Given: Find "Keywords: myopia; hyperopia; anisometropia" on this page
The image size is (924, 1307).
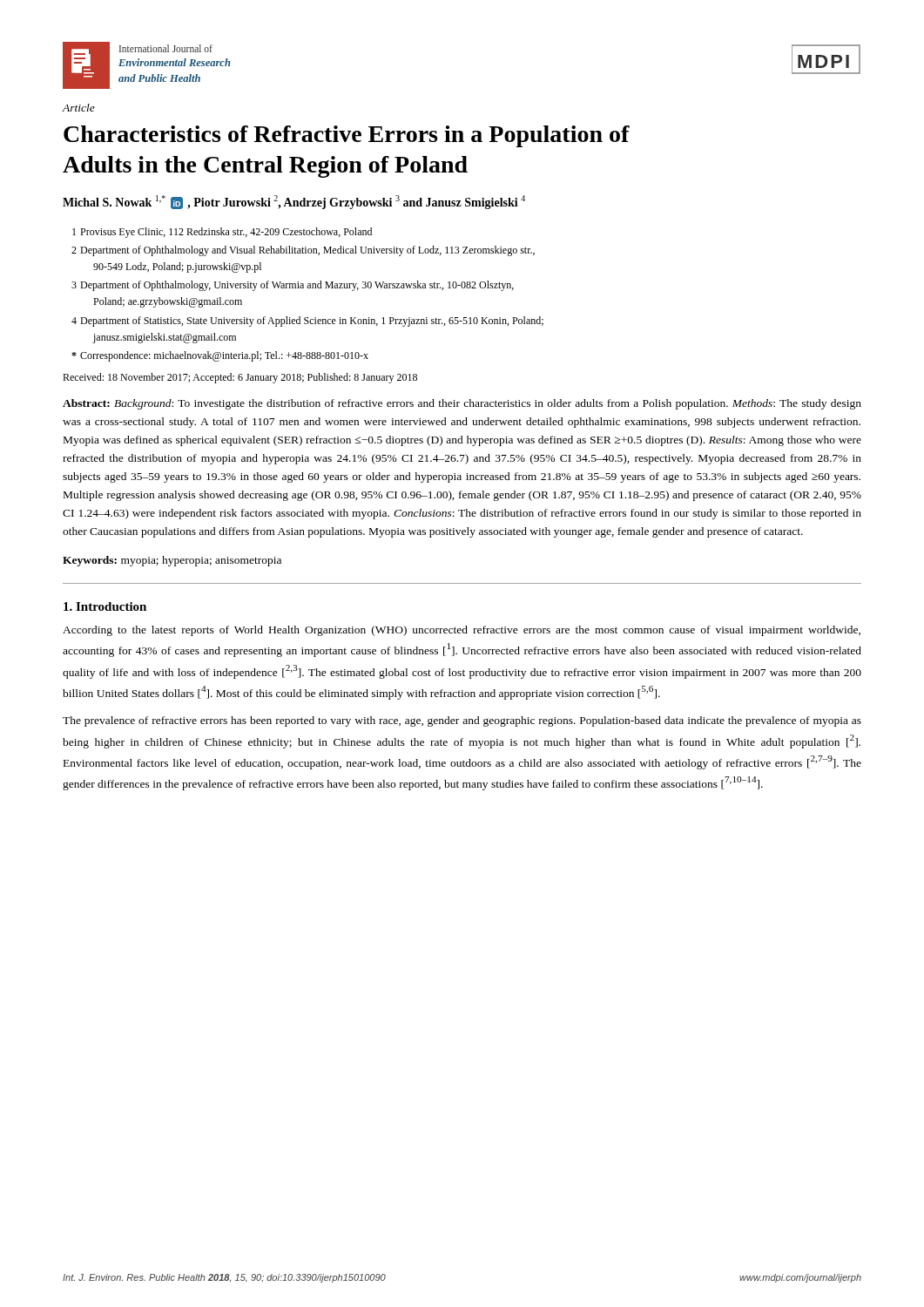Looking at the screenshot, I should click(x=172, y=559).
